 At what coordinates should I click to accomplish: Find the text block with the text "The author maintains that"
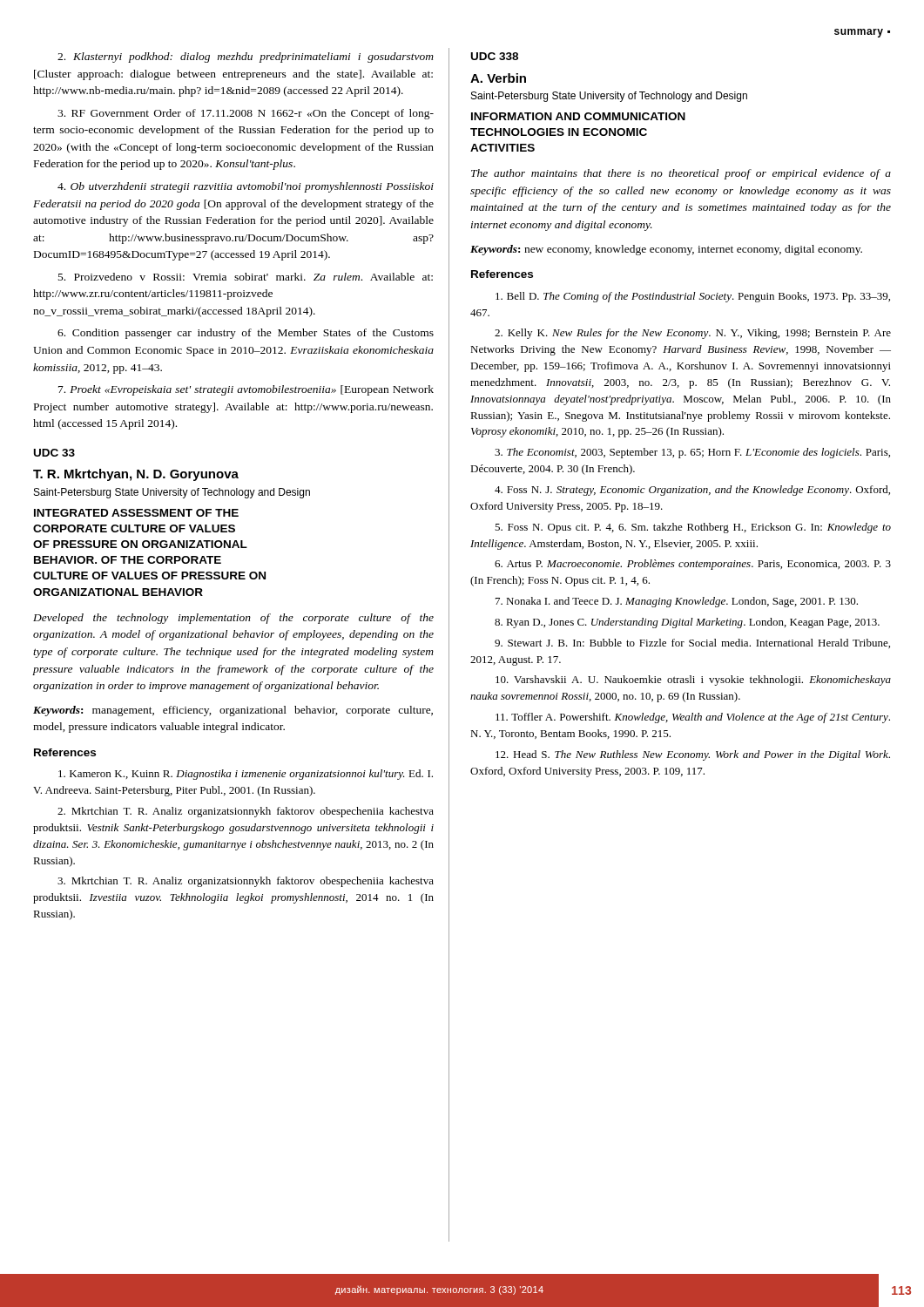(x=681, y=199)
